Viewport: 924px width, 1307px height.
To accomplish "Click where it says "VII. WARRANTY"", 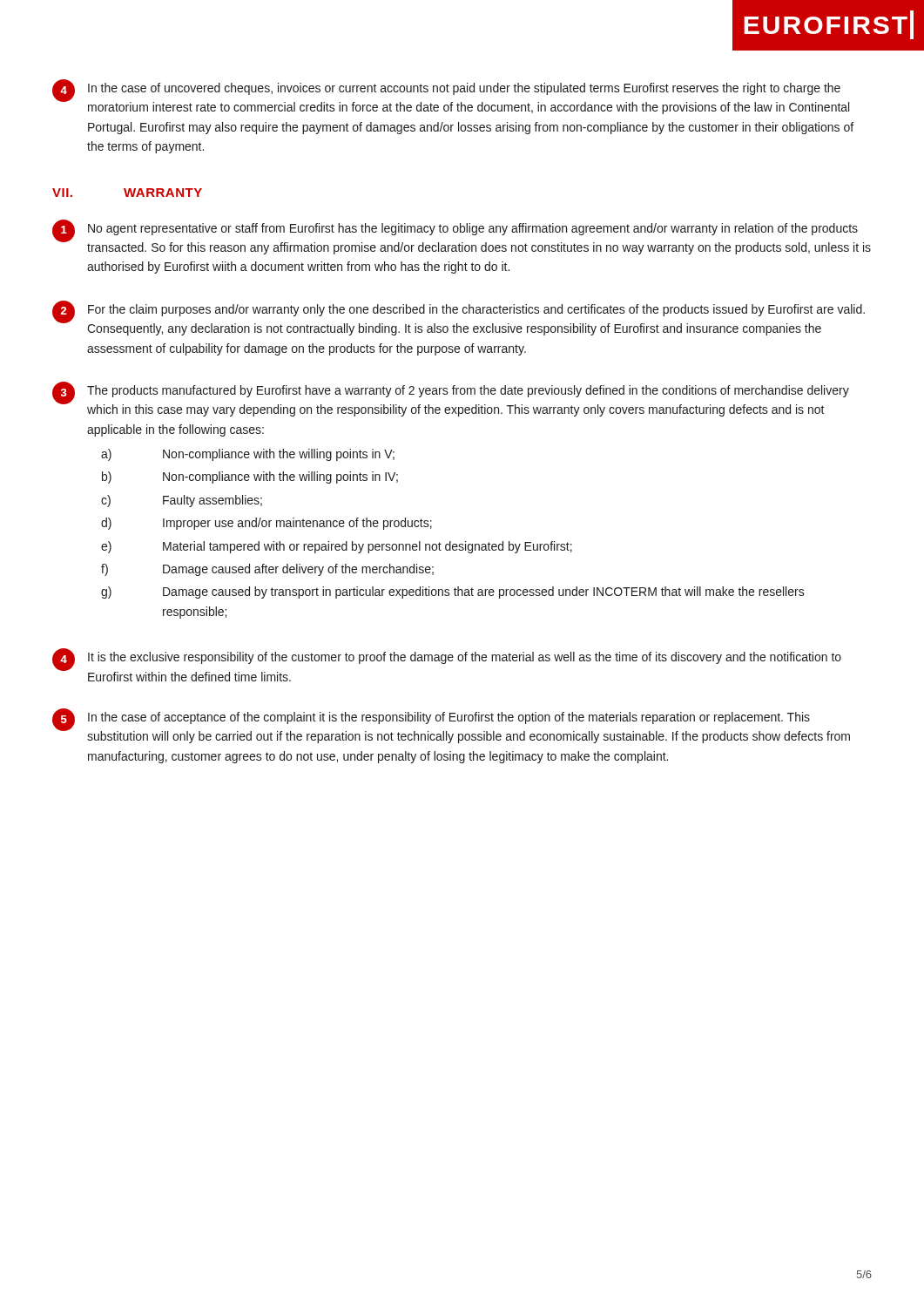I will pyautogui.click(x=127, y=192).
